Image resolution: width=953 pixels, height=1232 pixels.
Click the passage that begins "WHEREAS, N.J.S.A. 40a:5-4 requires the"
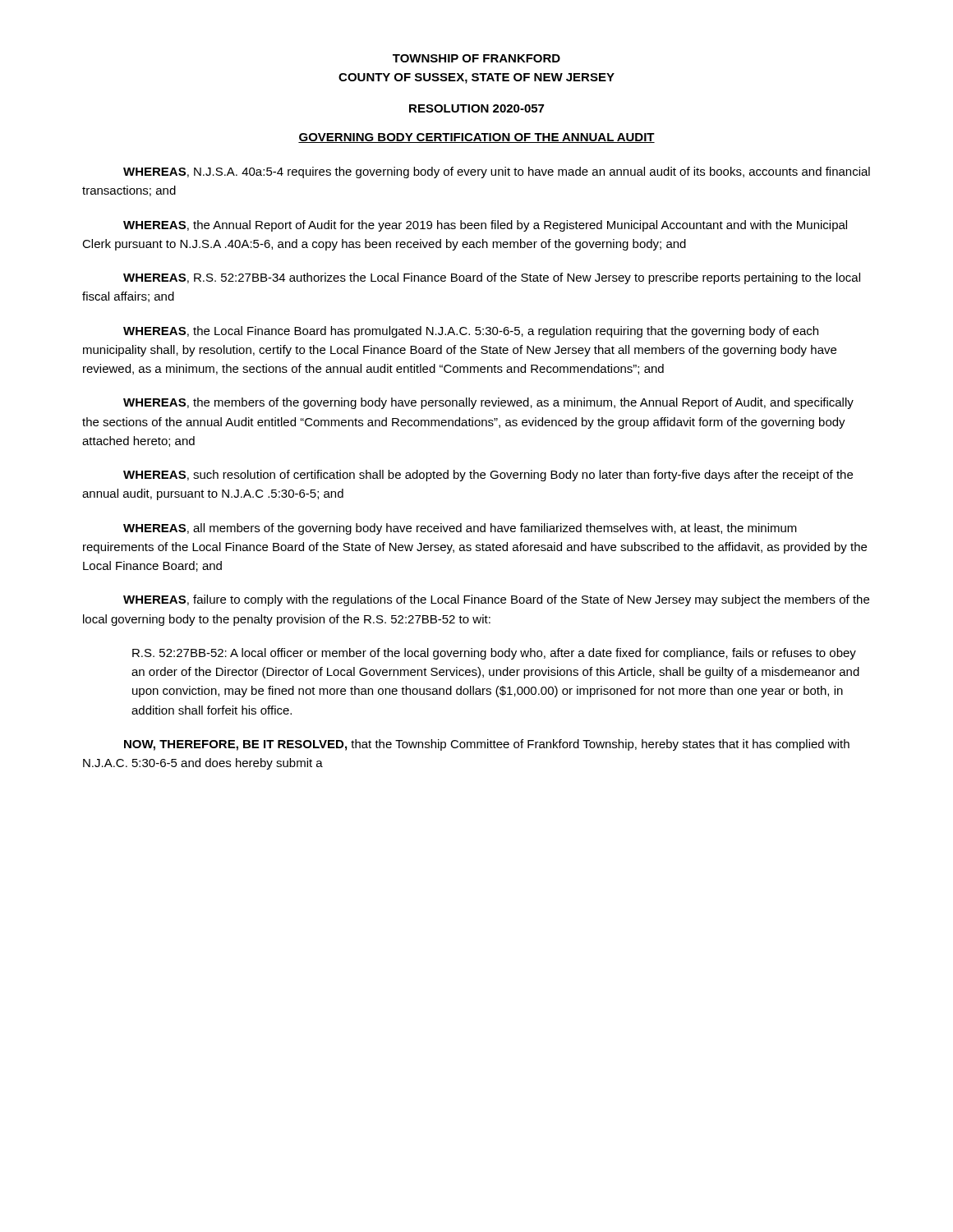tap(476, 181)
